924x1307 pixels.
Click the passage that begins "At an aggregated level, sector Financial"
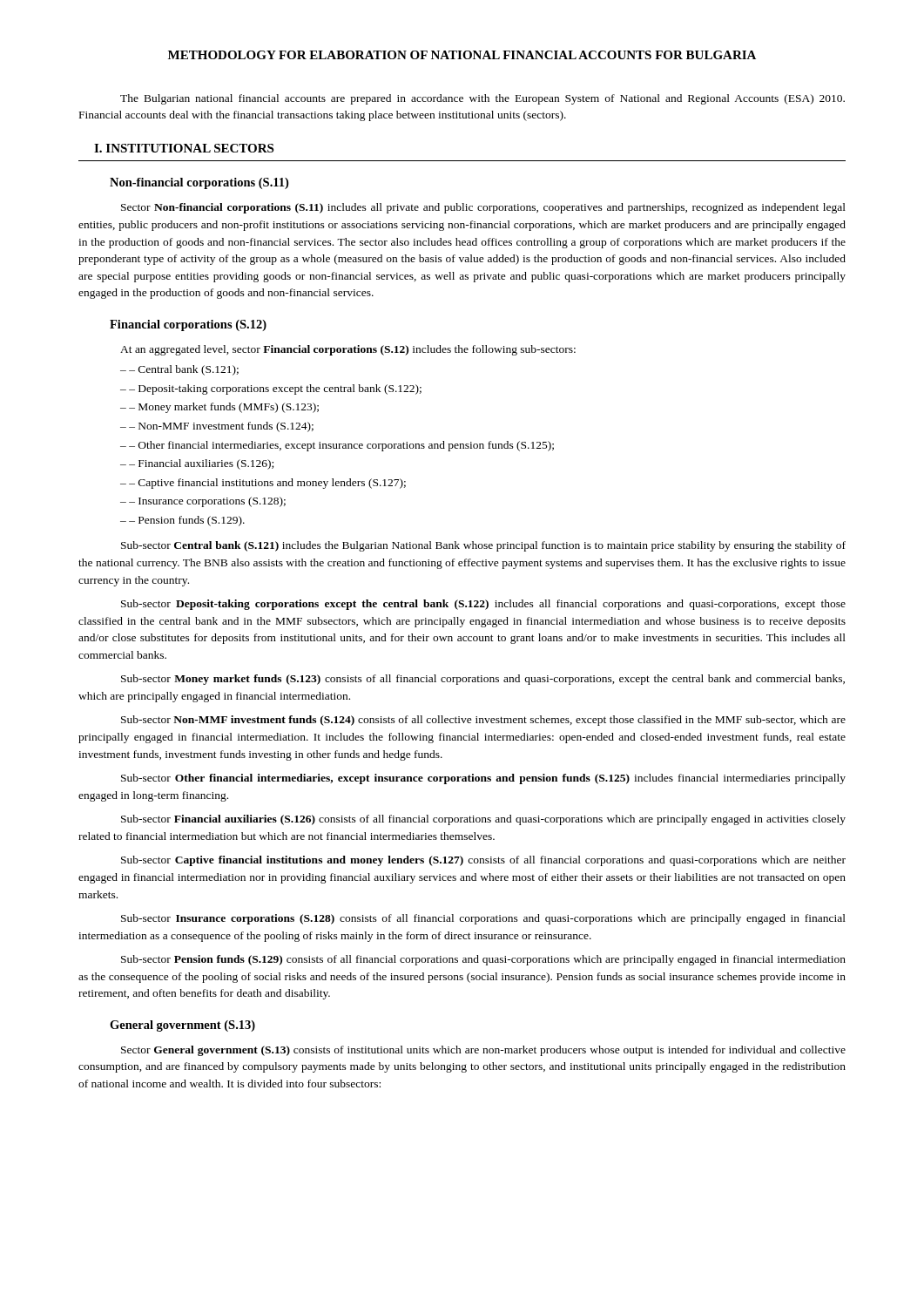click(348, 349)
